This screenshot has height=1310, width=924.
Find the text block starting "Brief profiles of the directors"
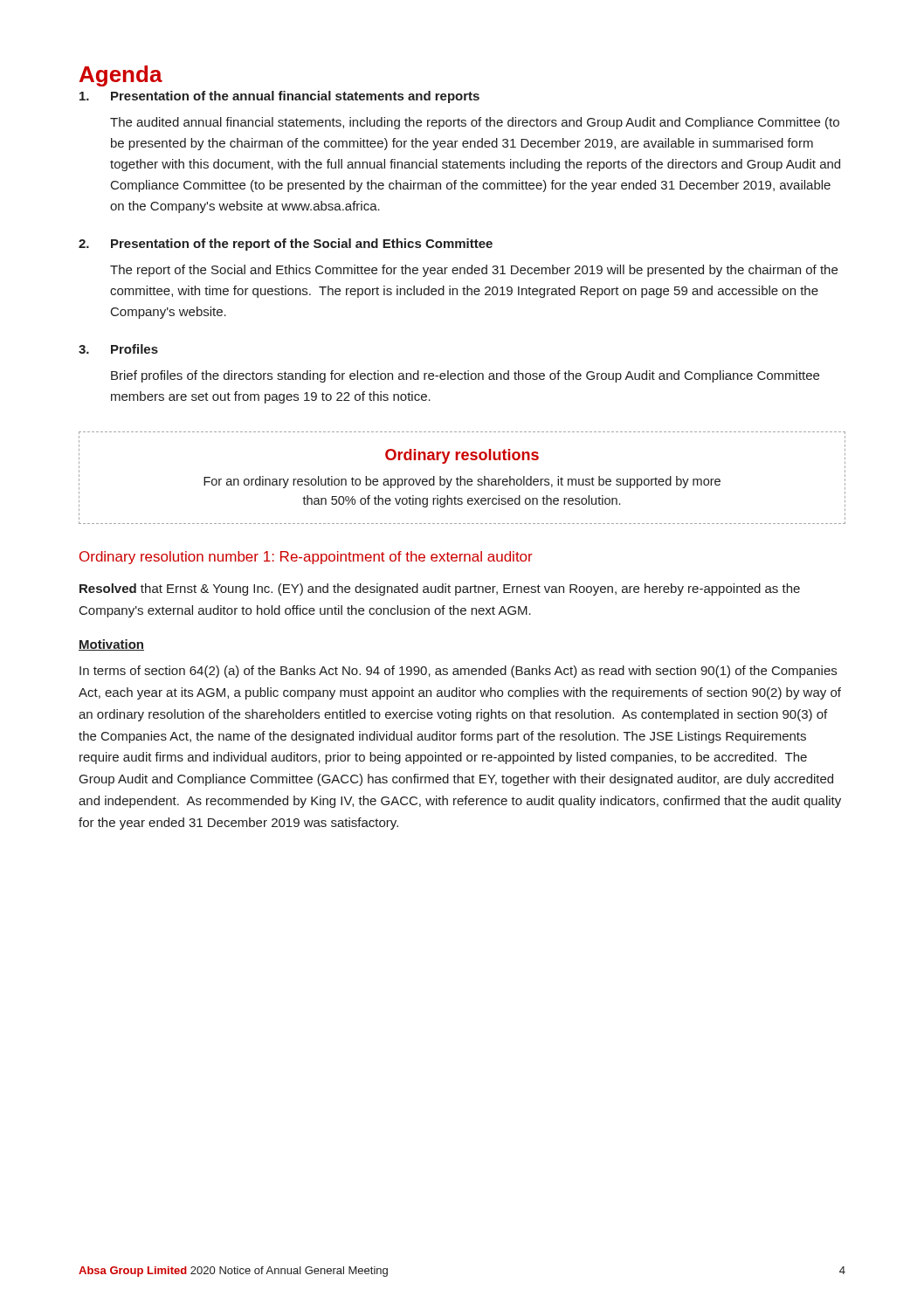click(x=465, y=386)
